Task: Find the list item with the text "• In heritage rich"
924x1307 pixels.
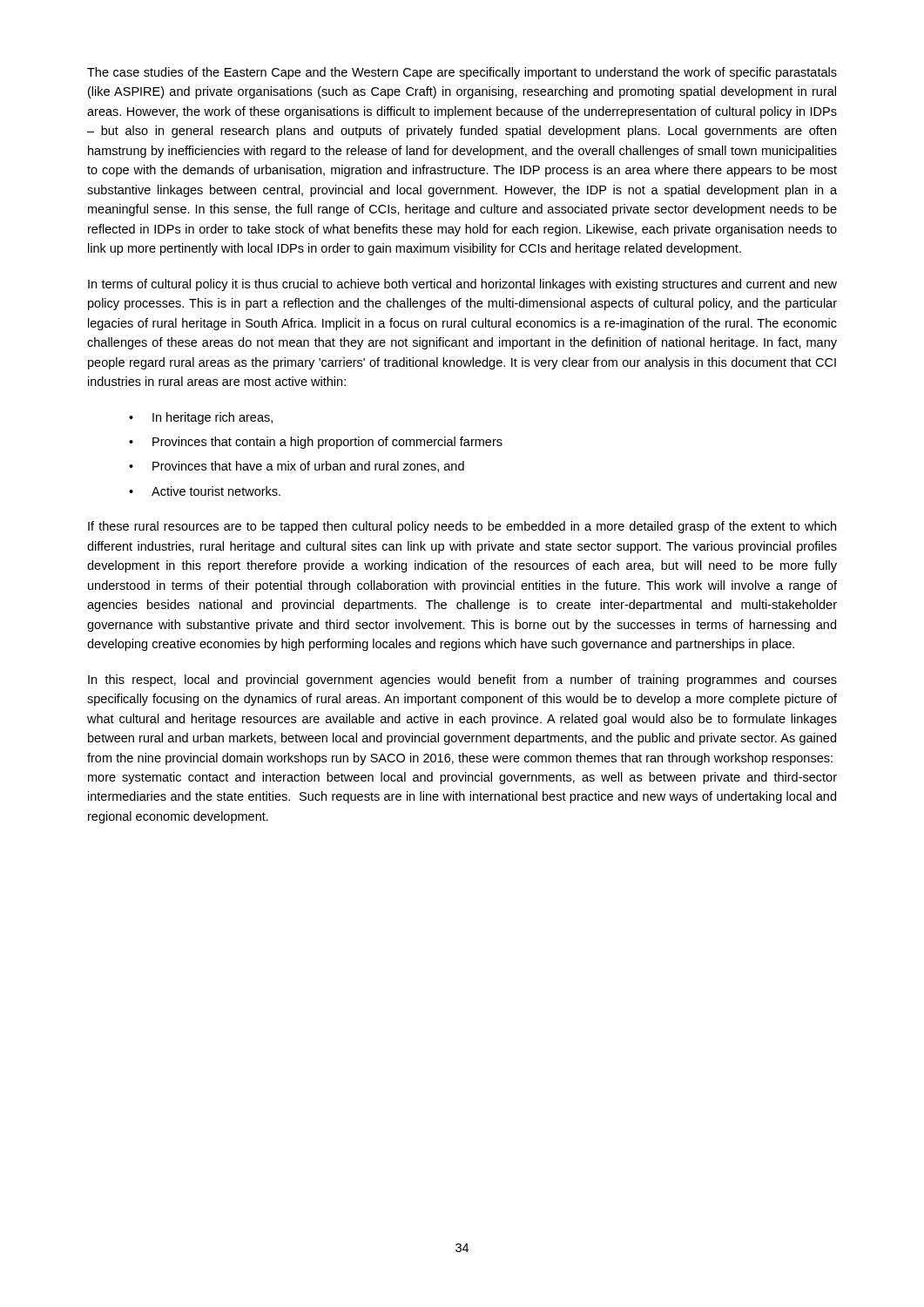Action: pyautogui.click(x=201, y=417)
